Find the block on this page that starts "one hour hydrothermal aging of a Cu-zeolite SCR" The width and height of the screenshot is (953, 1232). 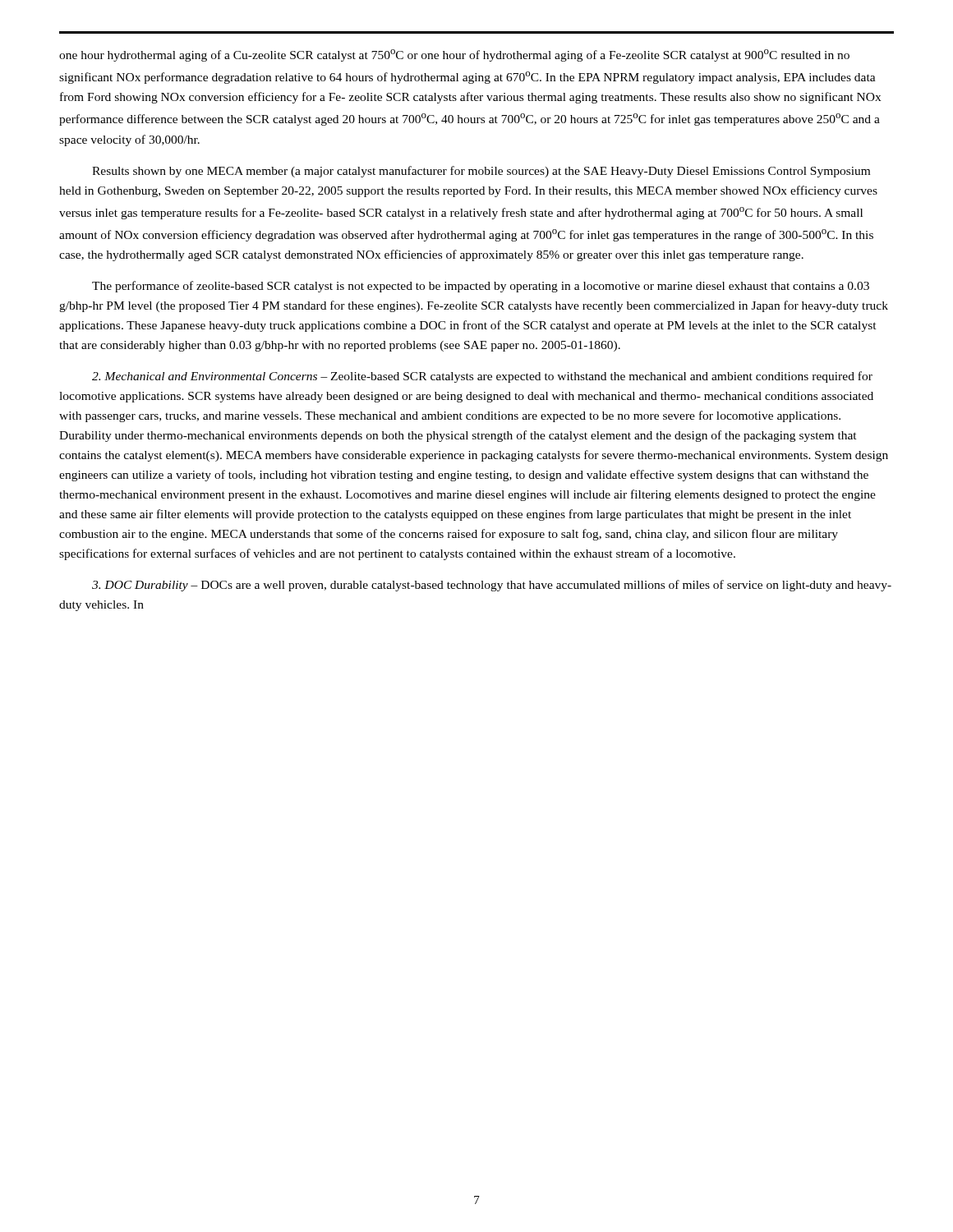point(476,329)
